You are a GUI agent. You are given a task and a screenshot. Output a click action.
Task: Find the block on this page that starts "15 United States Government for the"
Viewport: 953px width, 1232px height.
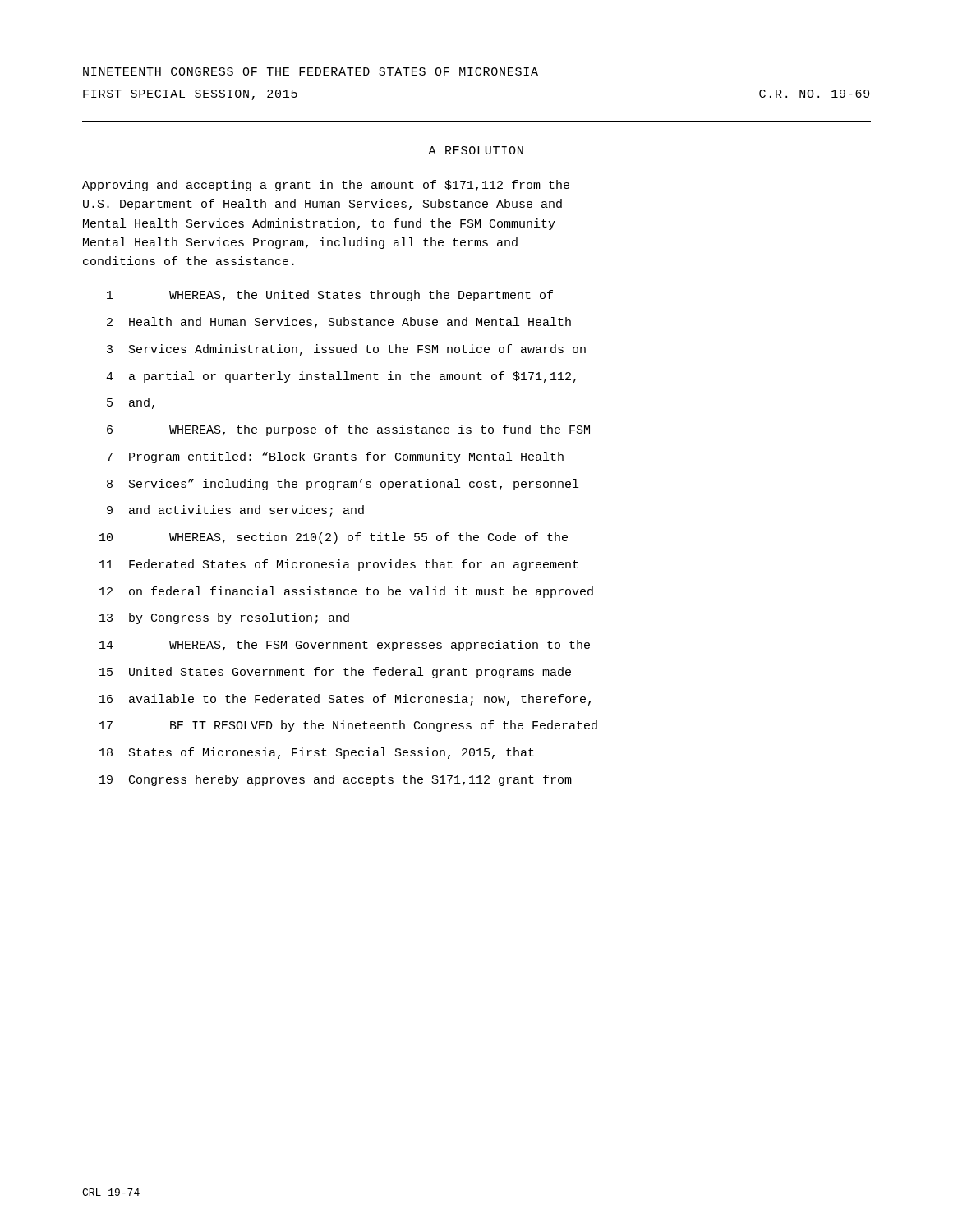pos(476,674)
